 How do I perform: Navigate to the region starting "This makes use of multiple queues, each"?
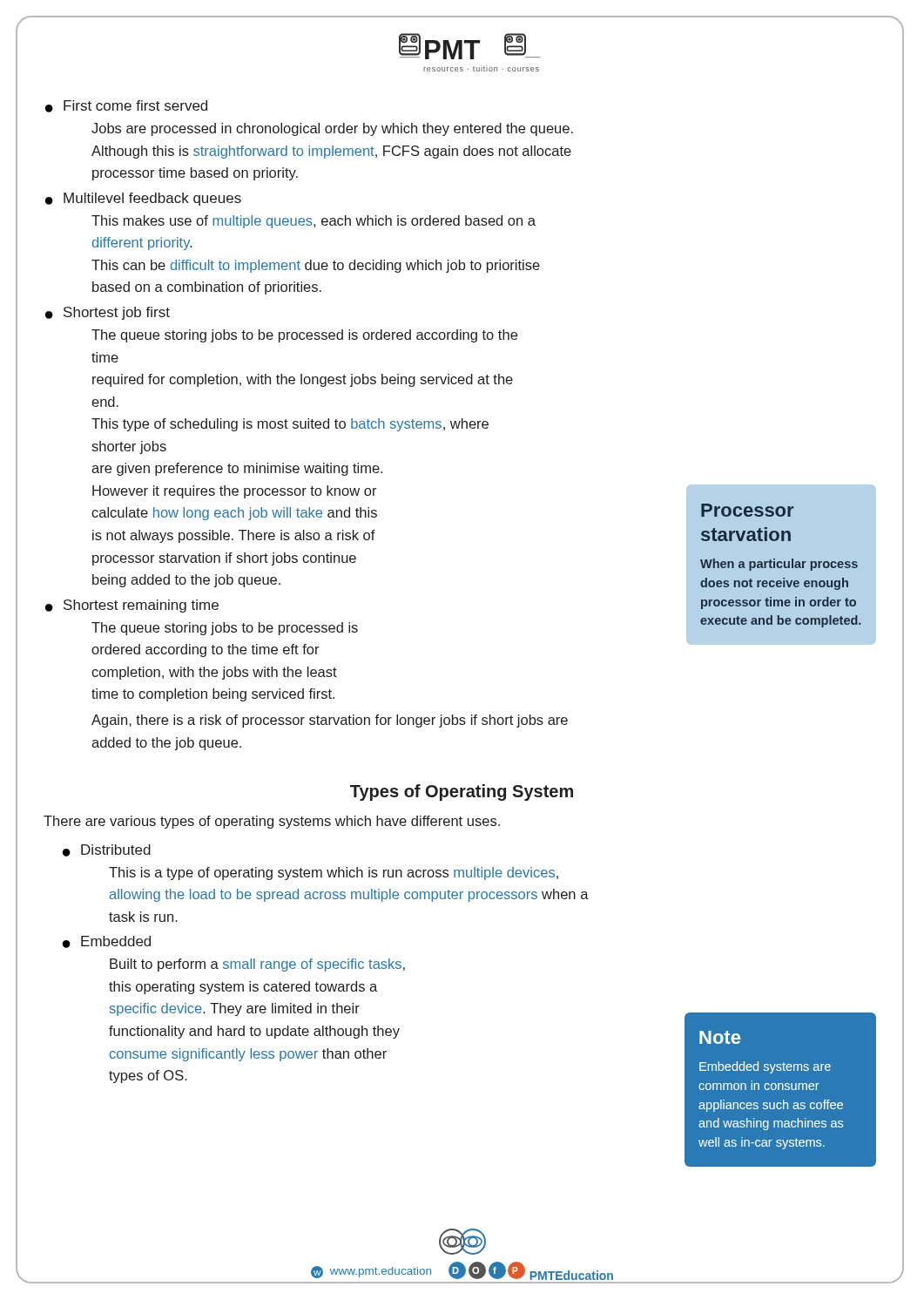pos(486,254)
